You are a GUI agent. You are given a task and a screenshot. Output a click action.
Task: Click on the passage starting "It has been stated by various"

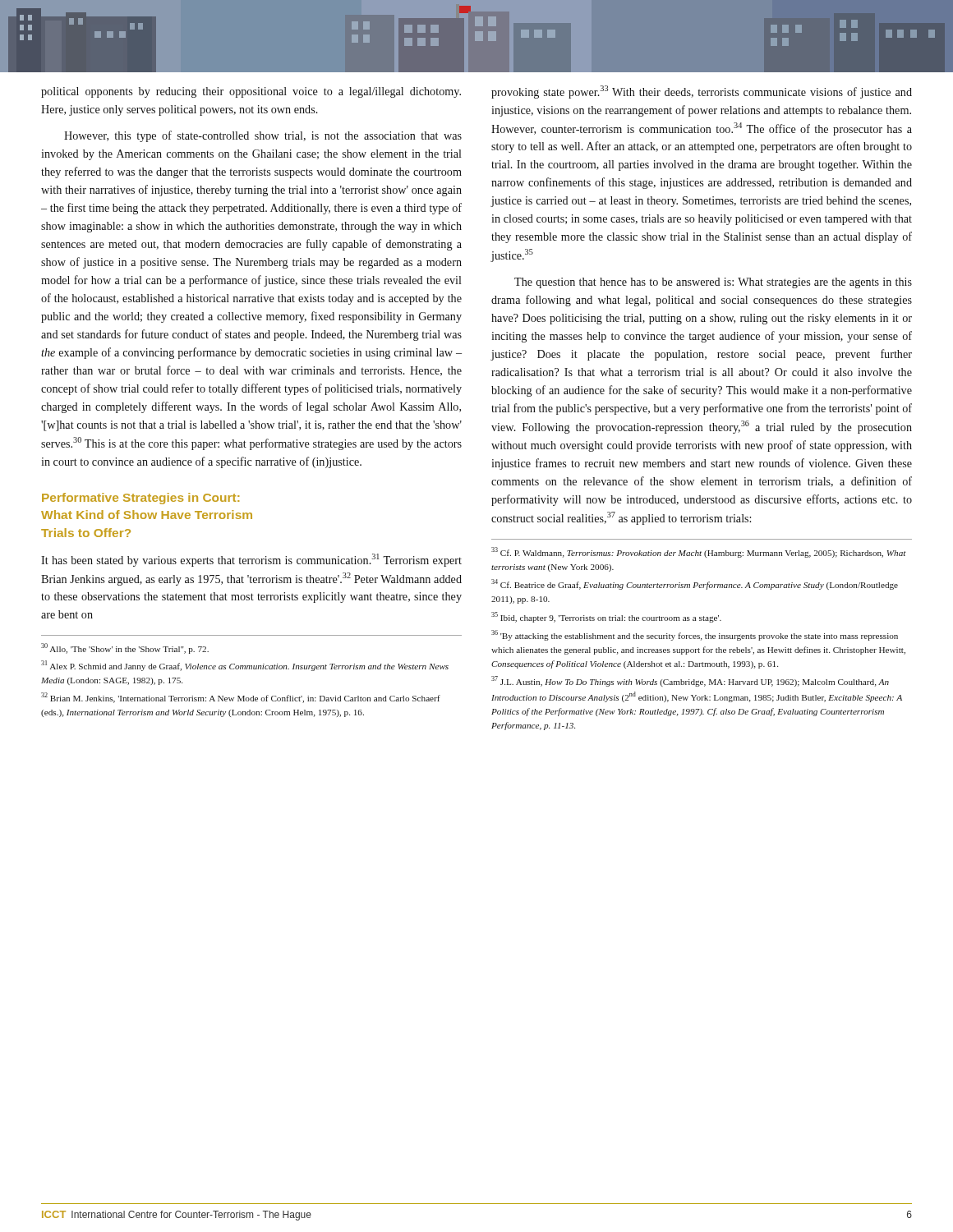coord(251,587)
